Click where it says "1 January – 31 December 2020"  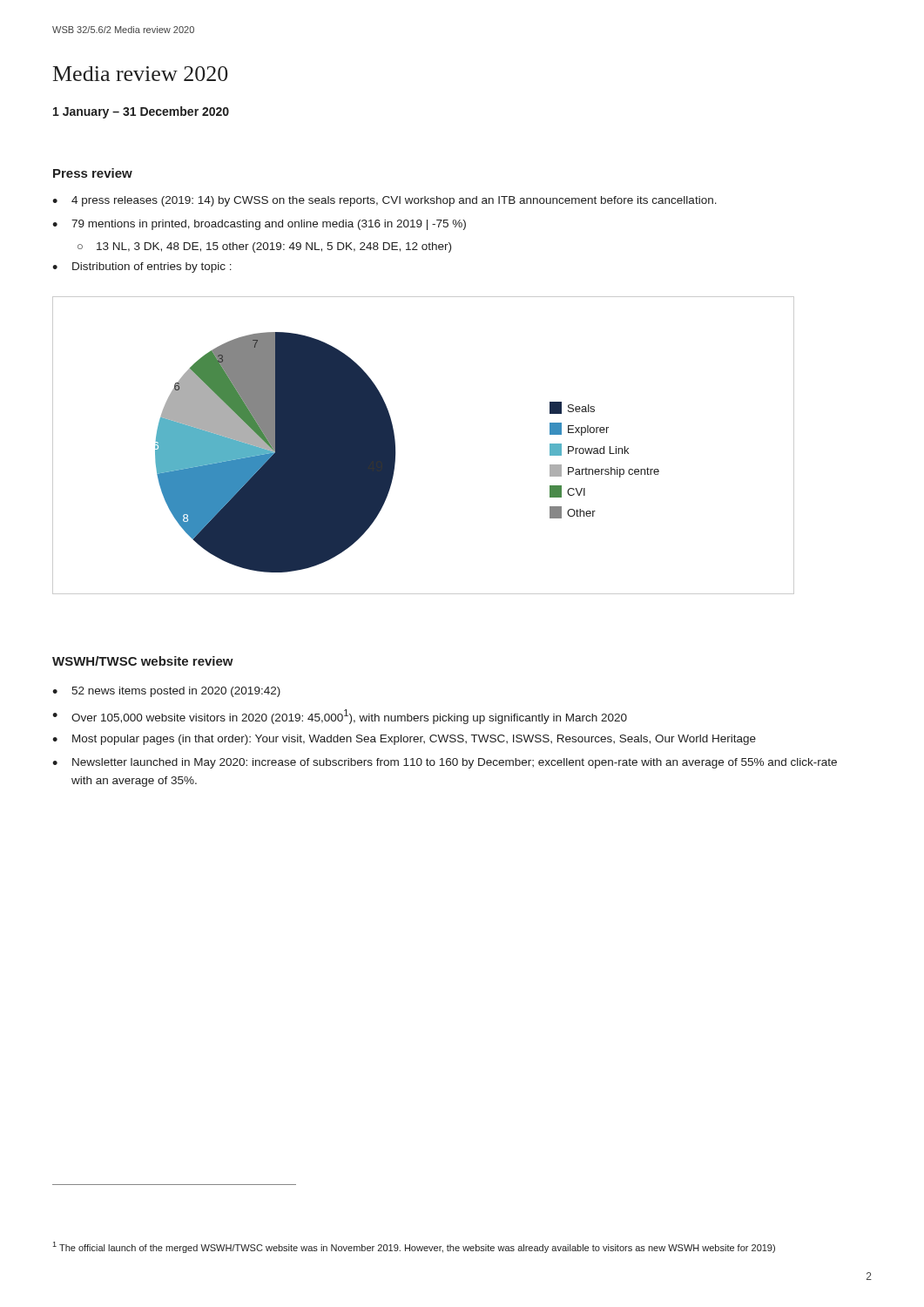[x=141, y=112]
